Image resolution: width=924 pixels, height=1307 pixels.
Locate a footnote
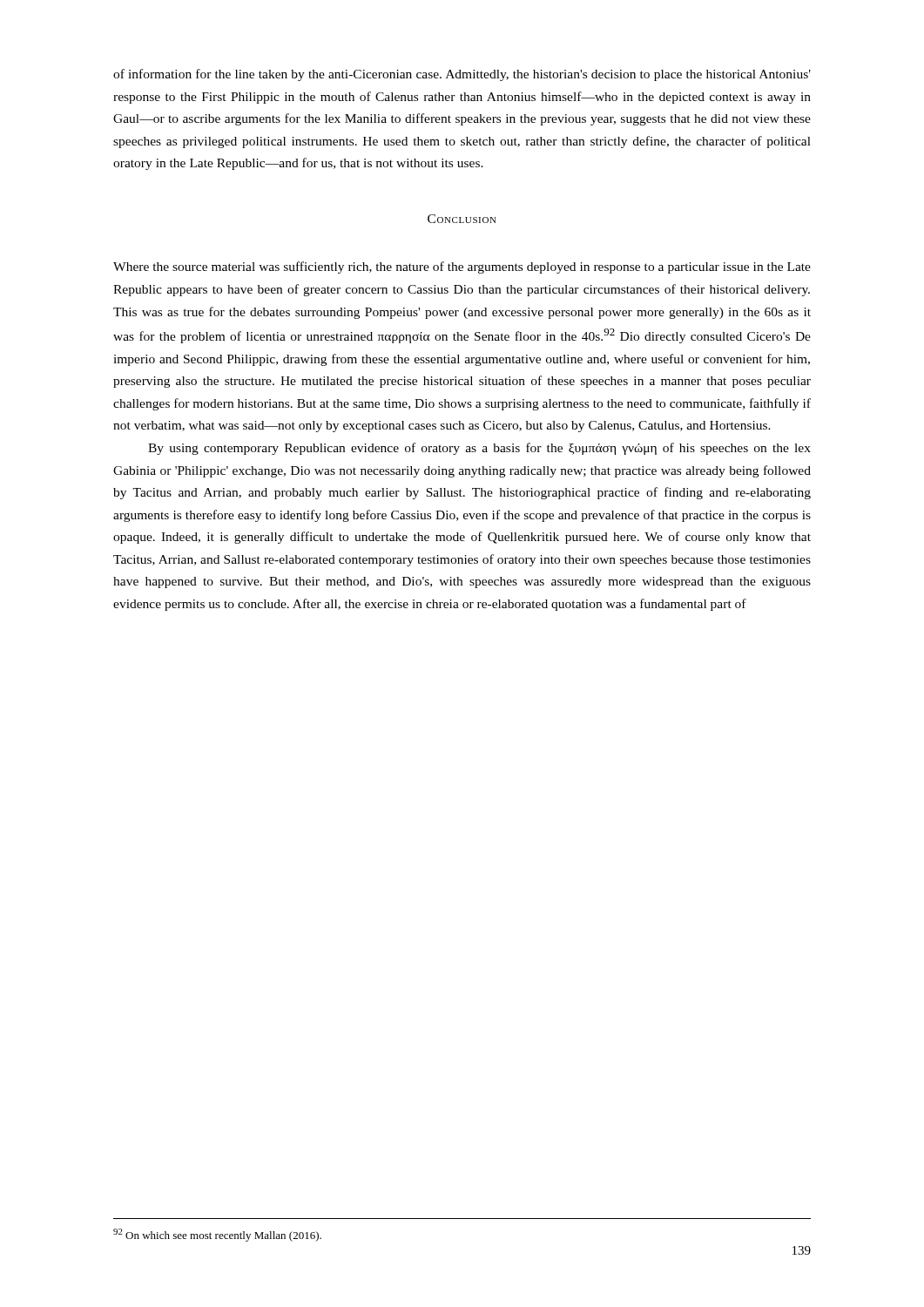point(218,1234)
